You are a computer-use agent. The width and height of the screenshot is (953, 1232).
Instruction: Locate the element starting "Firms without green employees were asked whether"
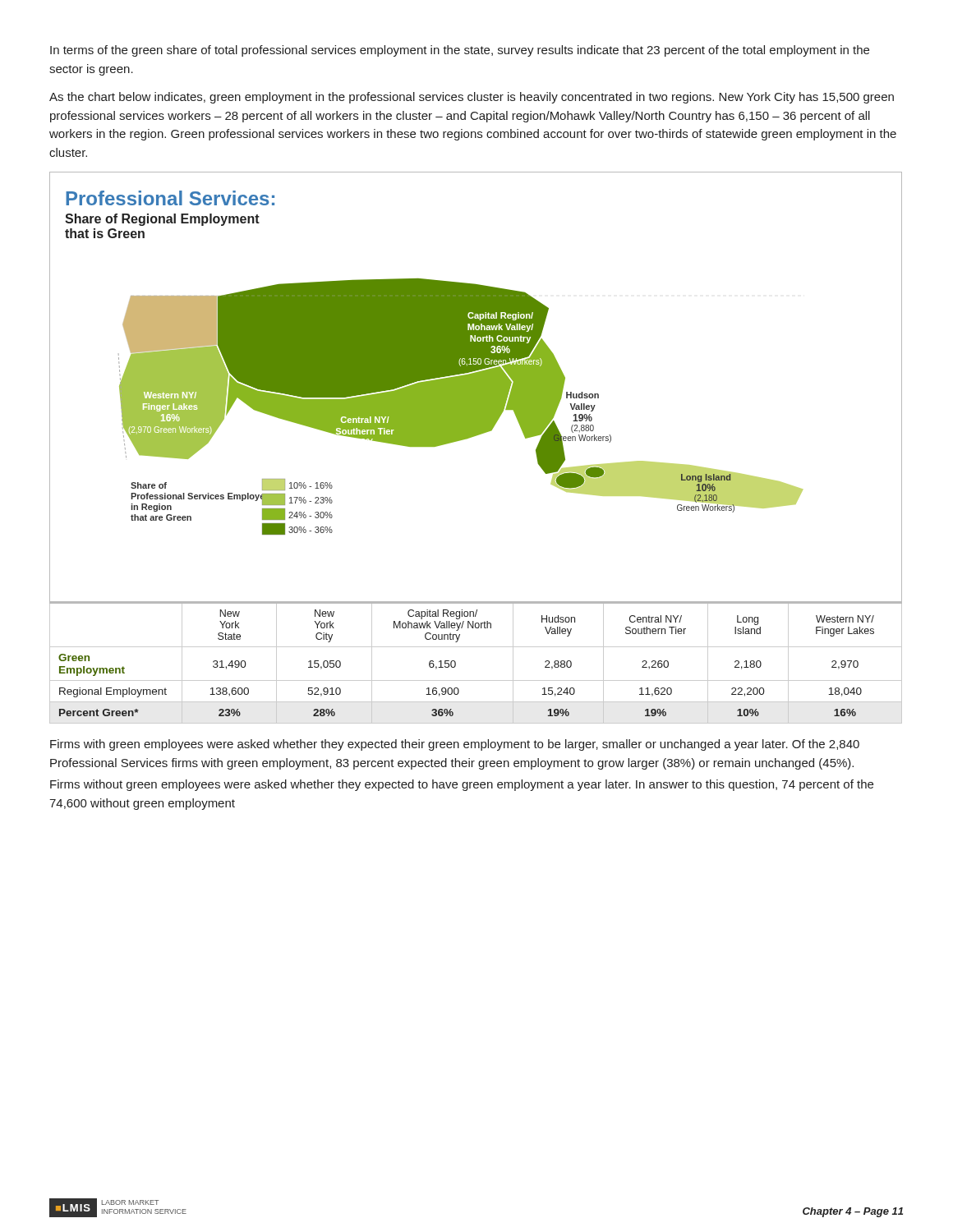(462, 793)
